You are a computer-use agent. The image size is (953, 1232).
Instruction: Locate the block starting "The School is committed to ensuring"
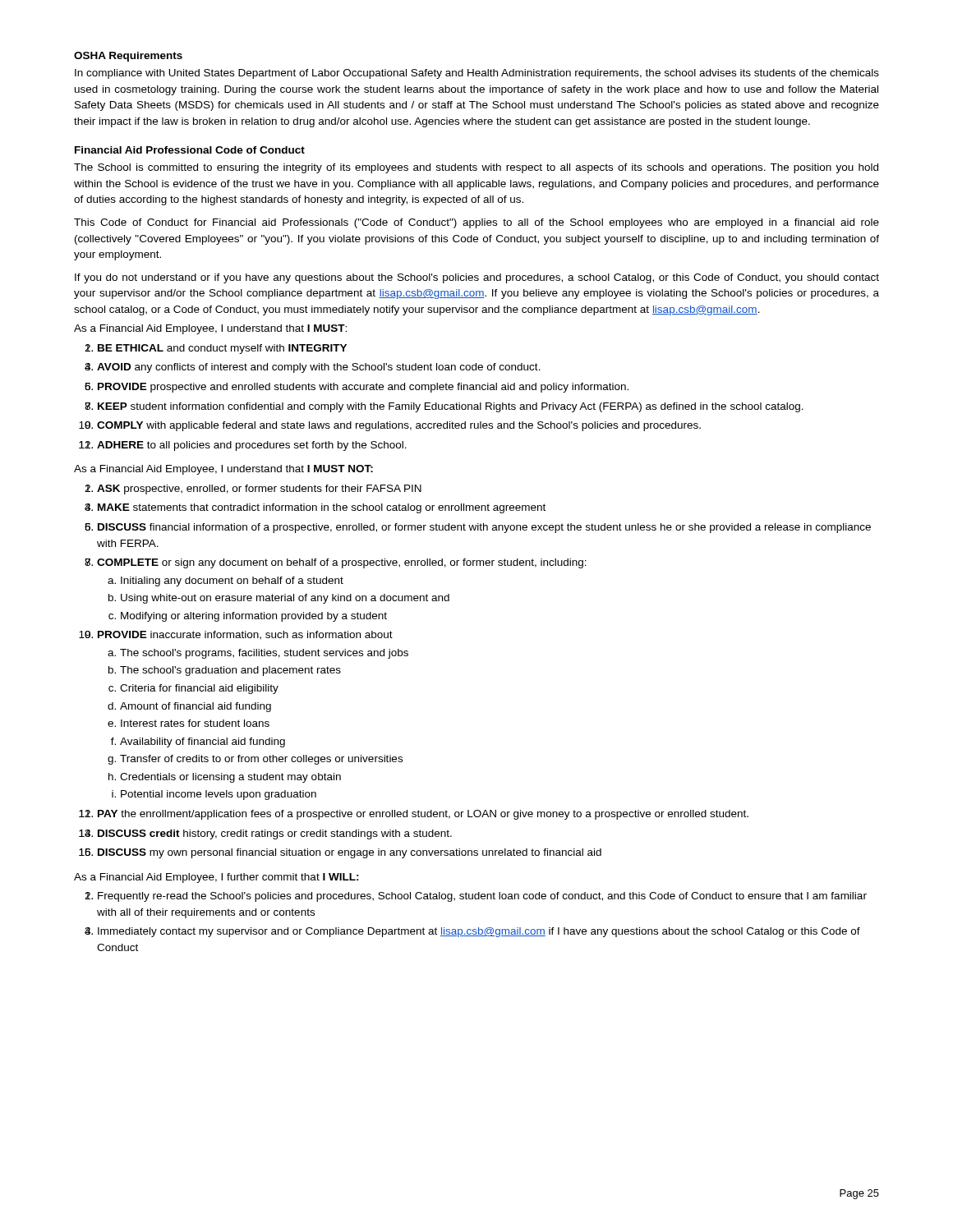(x=476, y=184)
